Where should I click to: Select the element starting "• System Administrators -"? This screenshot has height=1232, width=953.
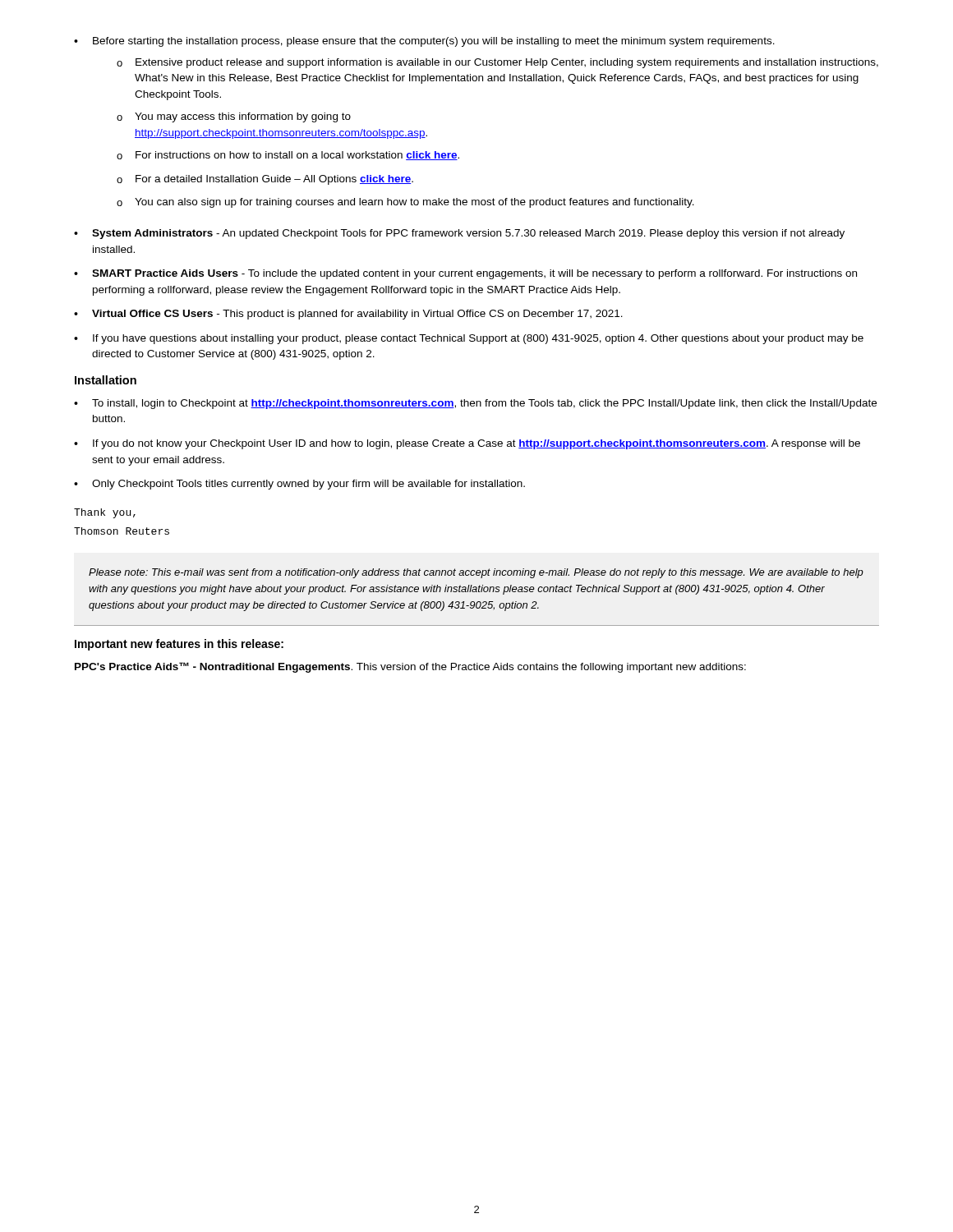476,241
